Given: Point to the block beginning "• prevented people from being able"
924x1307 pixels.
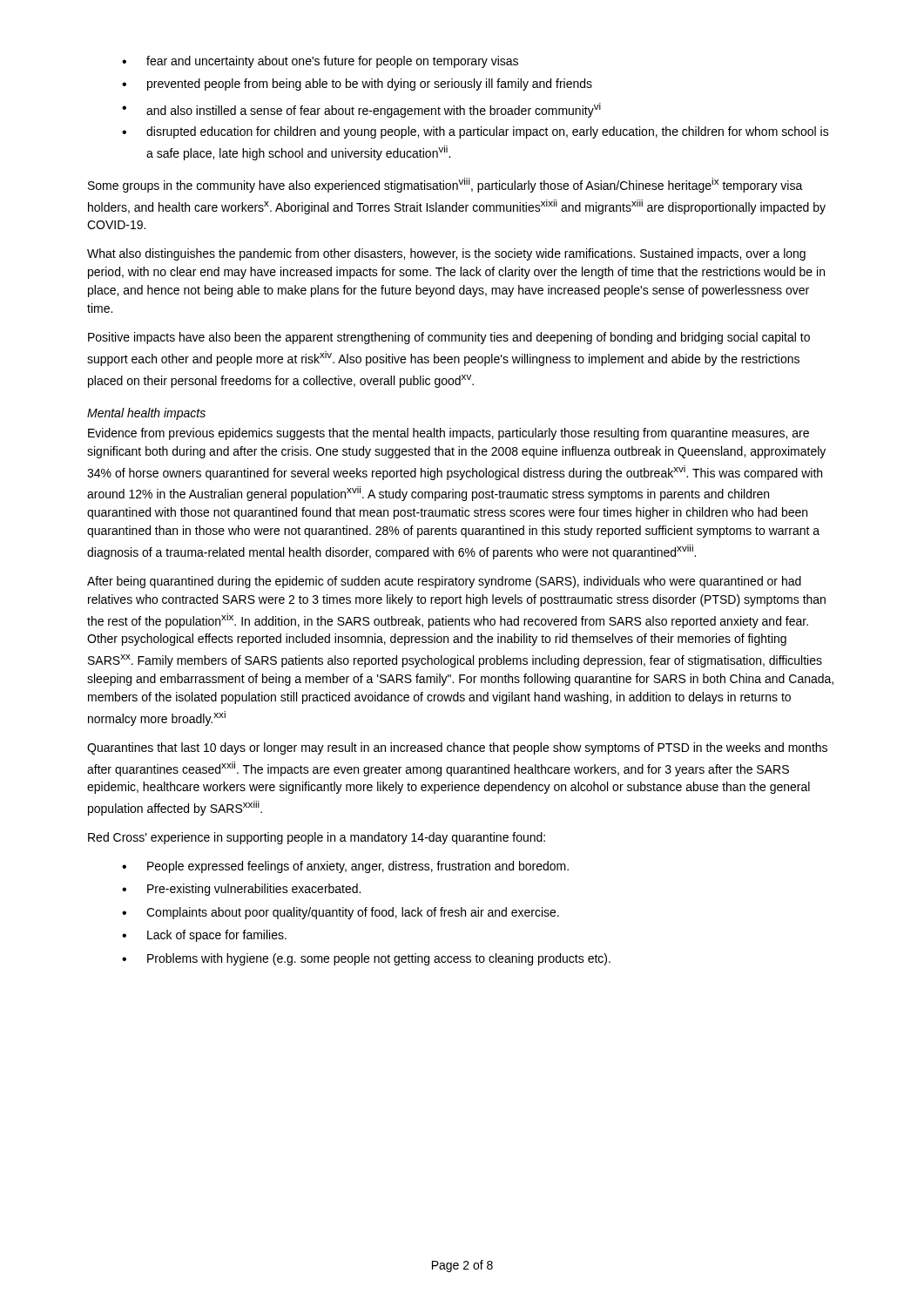Looking at the screenshot, I should point(357,85).
